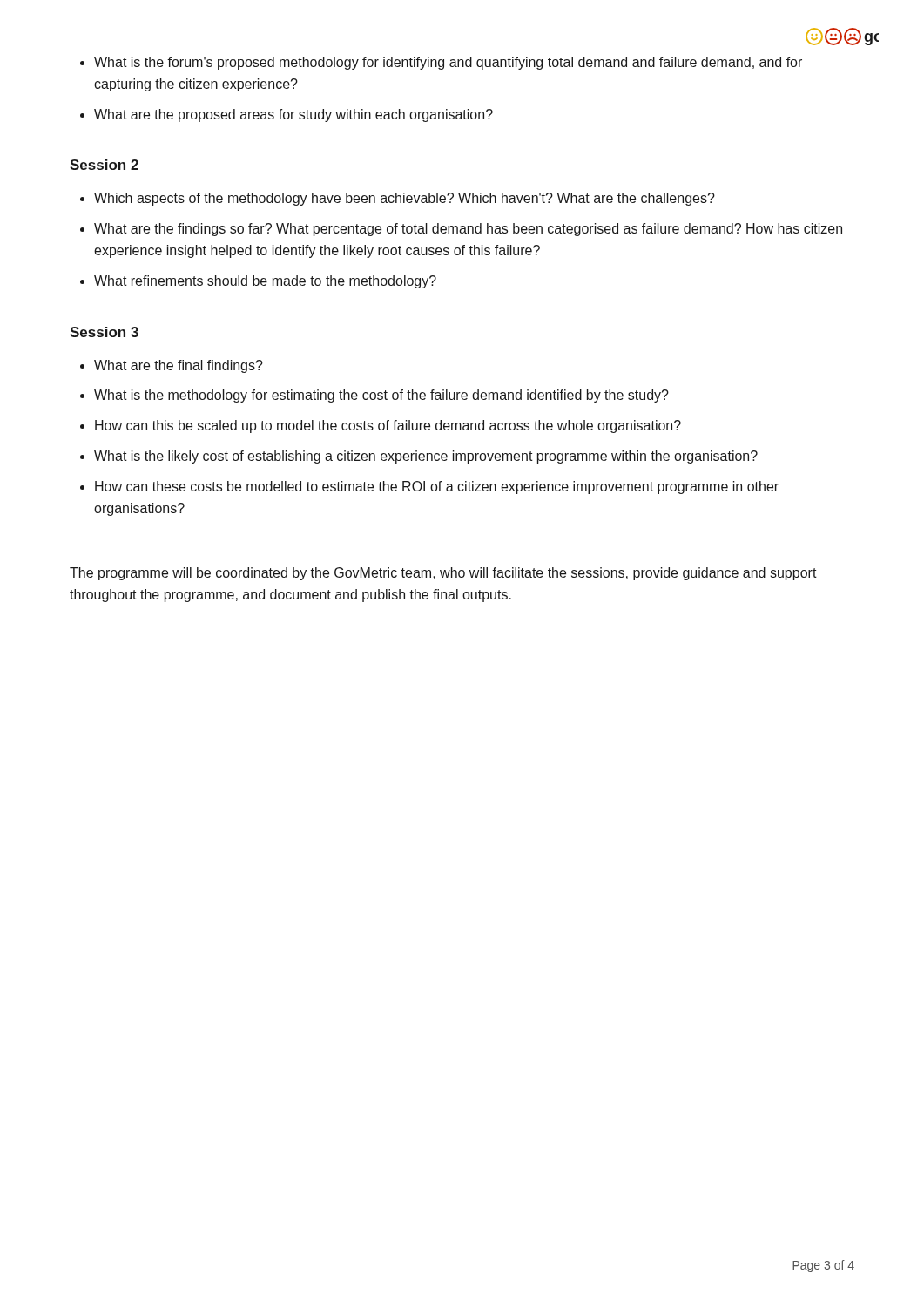Where does it say "Session 3"?
This screenshot has width=924, height=1307.
tap(104, 332)
